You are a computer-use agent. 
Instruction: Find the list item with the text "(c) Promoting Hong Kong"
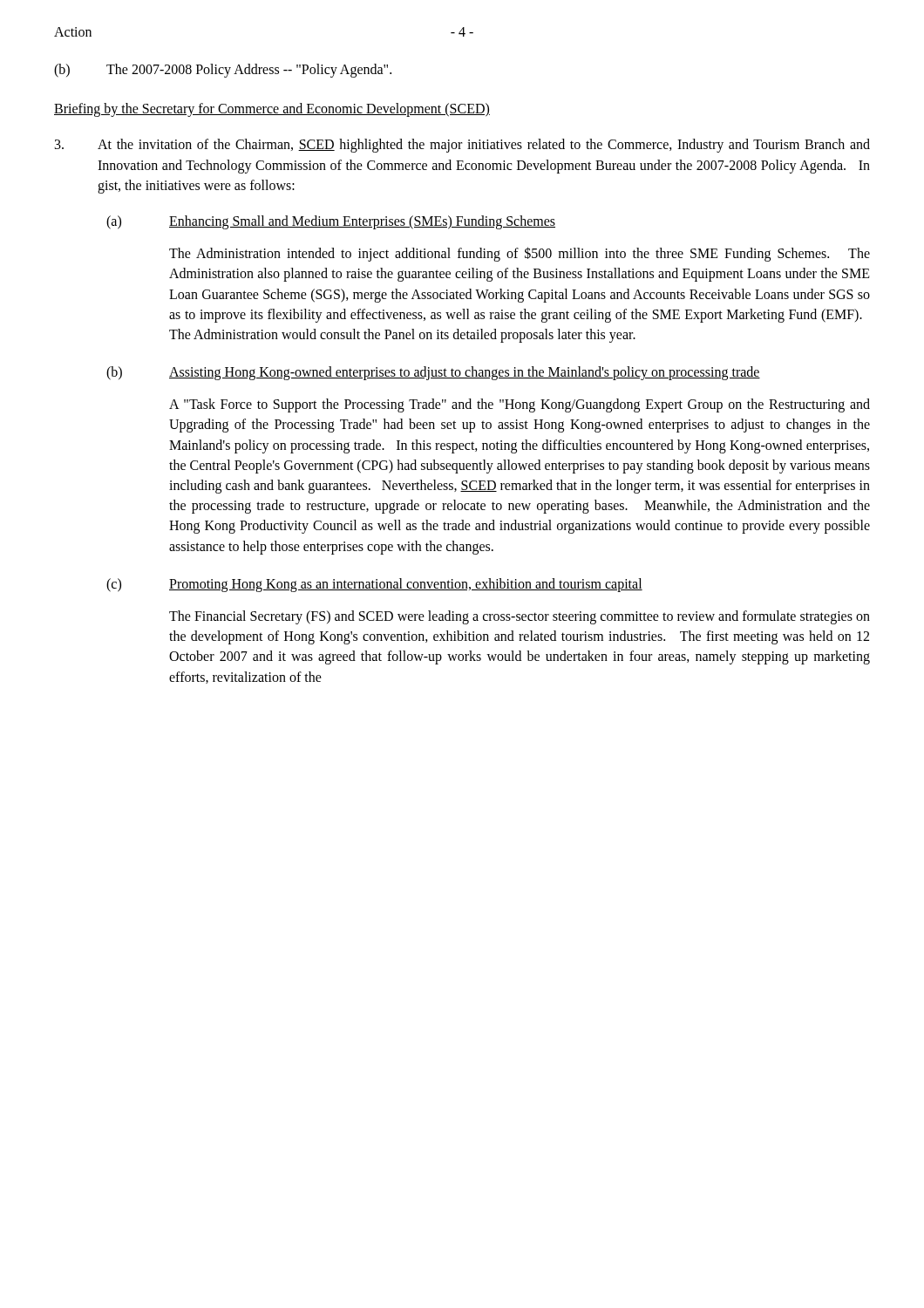point(488,584)
